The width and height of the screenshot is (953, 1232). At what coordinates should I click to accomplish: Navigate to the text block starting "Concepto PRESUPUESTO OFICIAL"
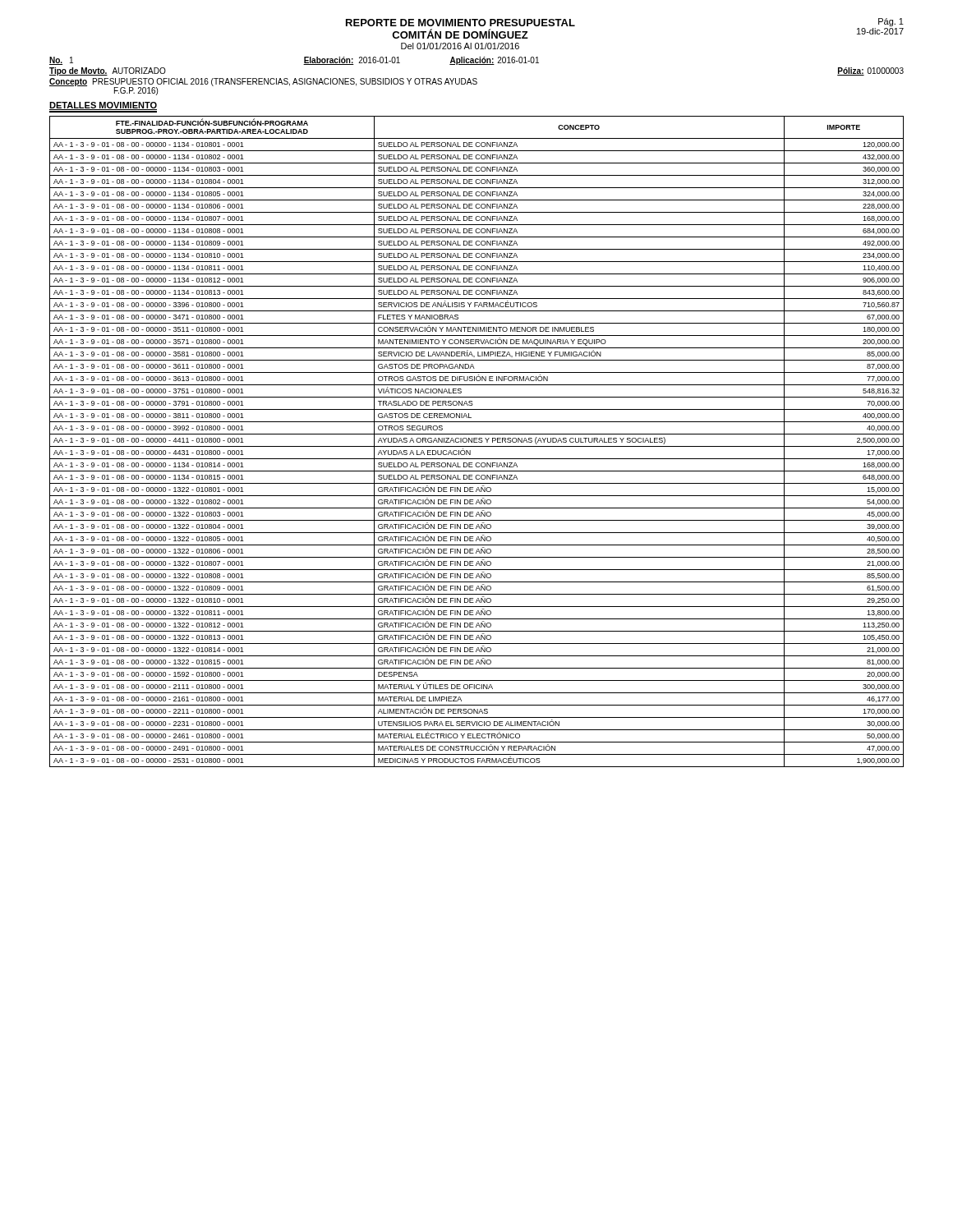[263, 82]
